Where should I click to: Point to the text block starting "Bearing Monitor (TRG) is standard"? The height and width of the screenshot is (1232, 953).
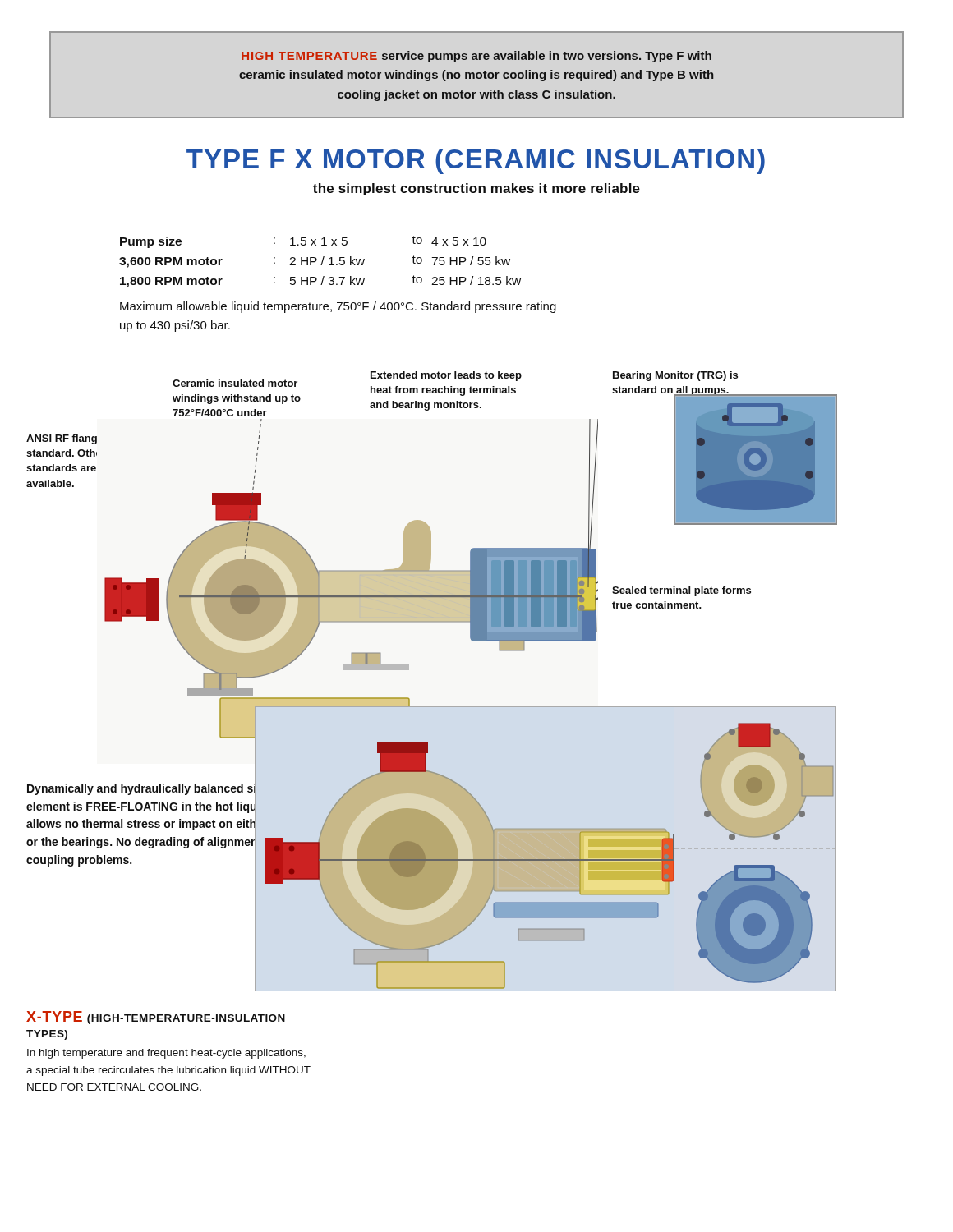[x=675, y=382]
